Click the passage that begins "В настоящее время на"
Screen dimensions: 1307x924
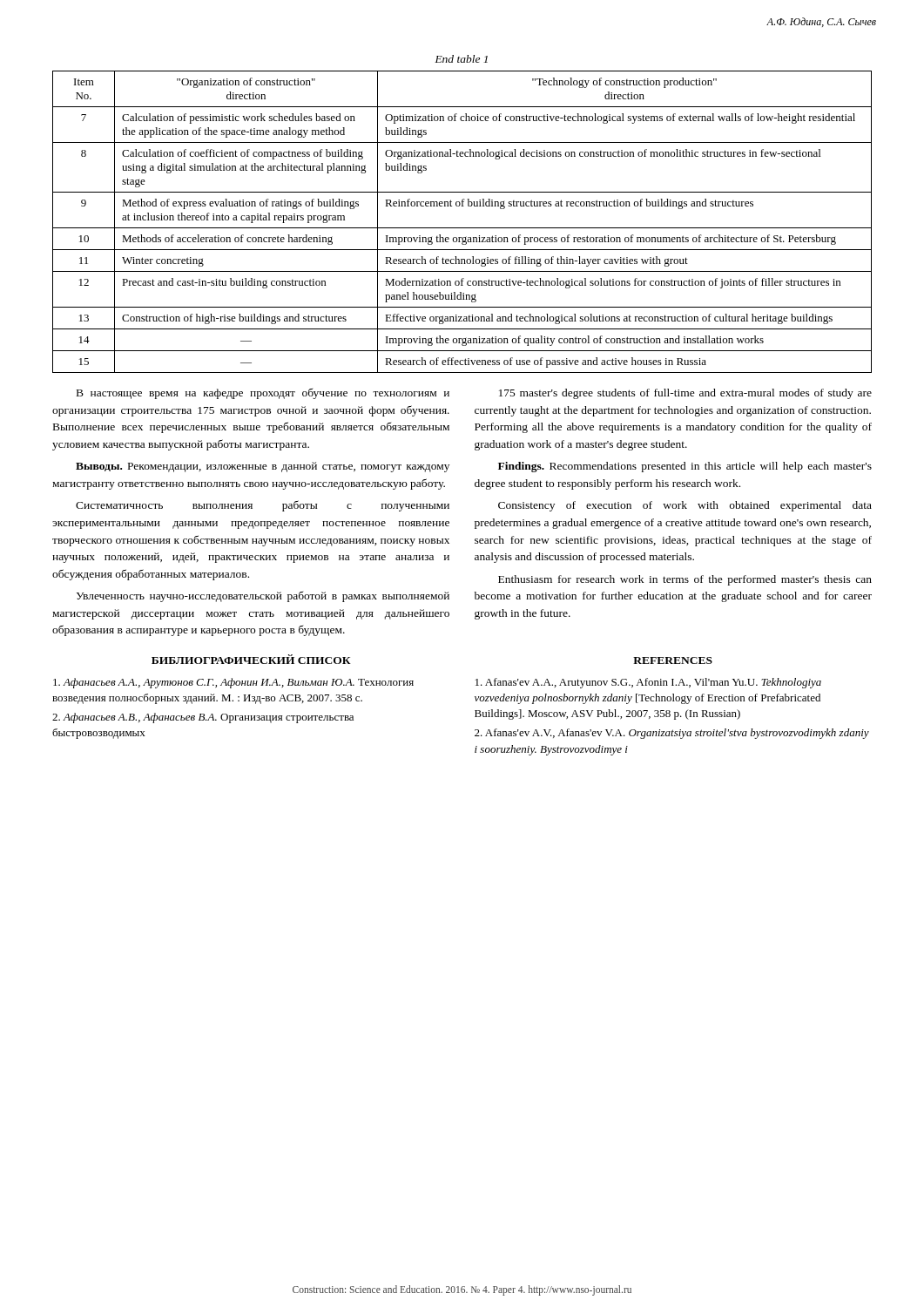pos(251,418)
